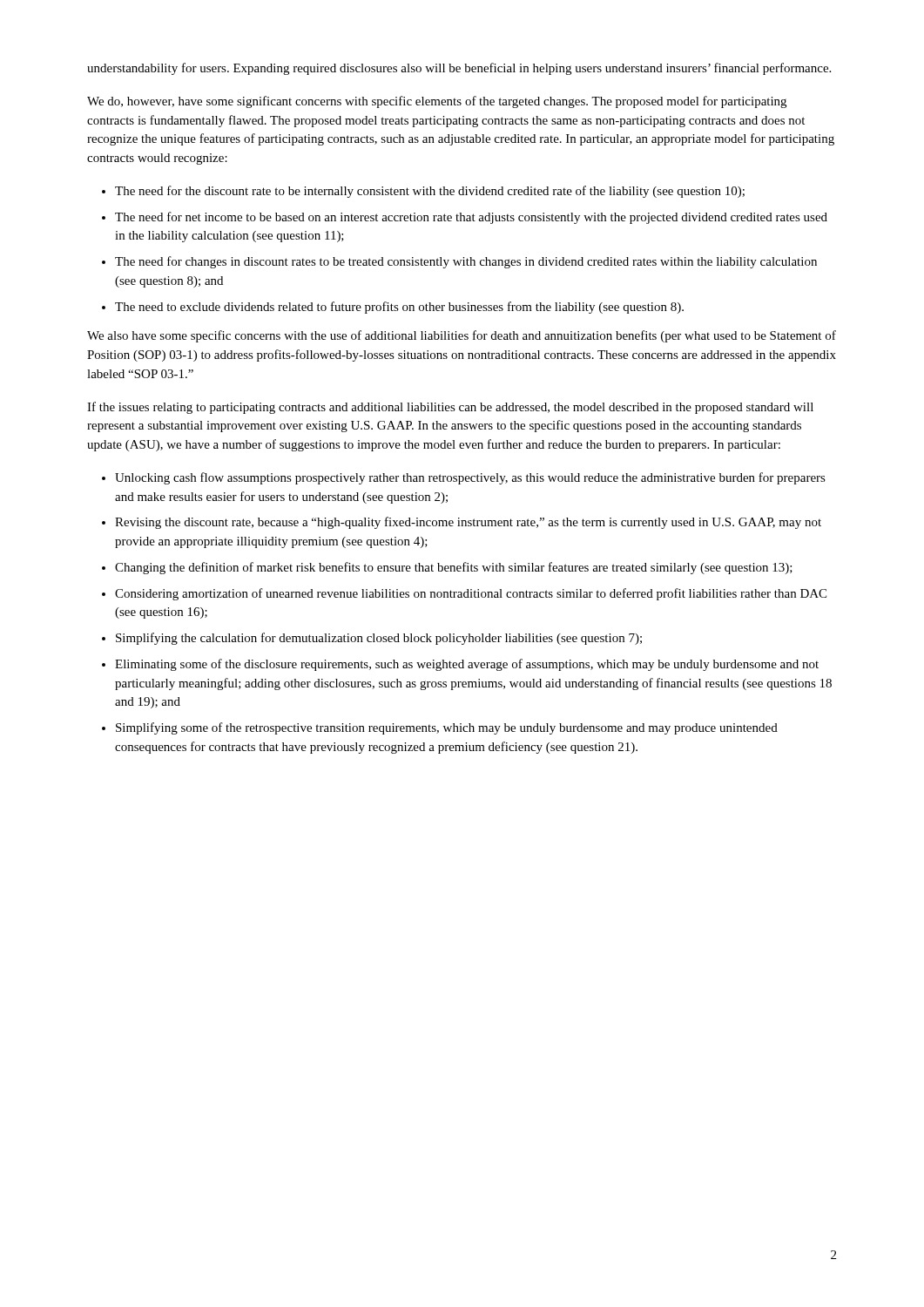
Task: Click on the text block starting "Simplifying the calculation for demutualization"
Action: tap(476, 639)
